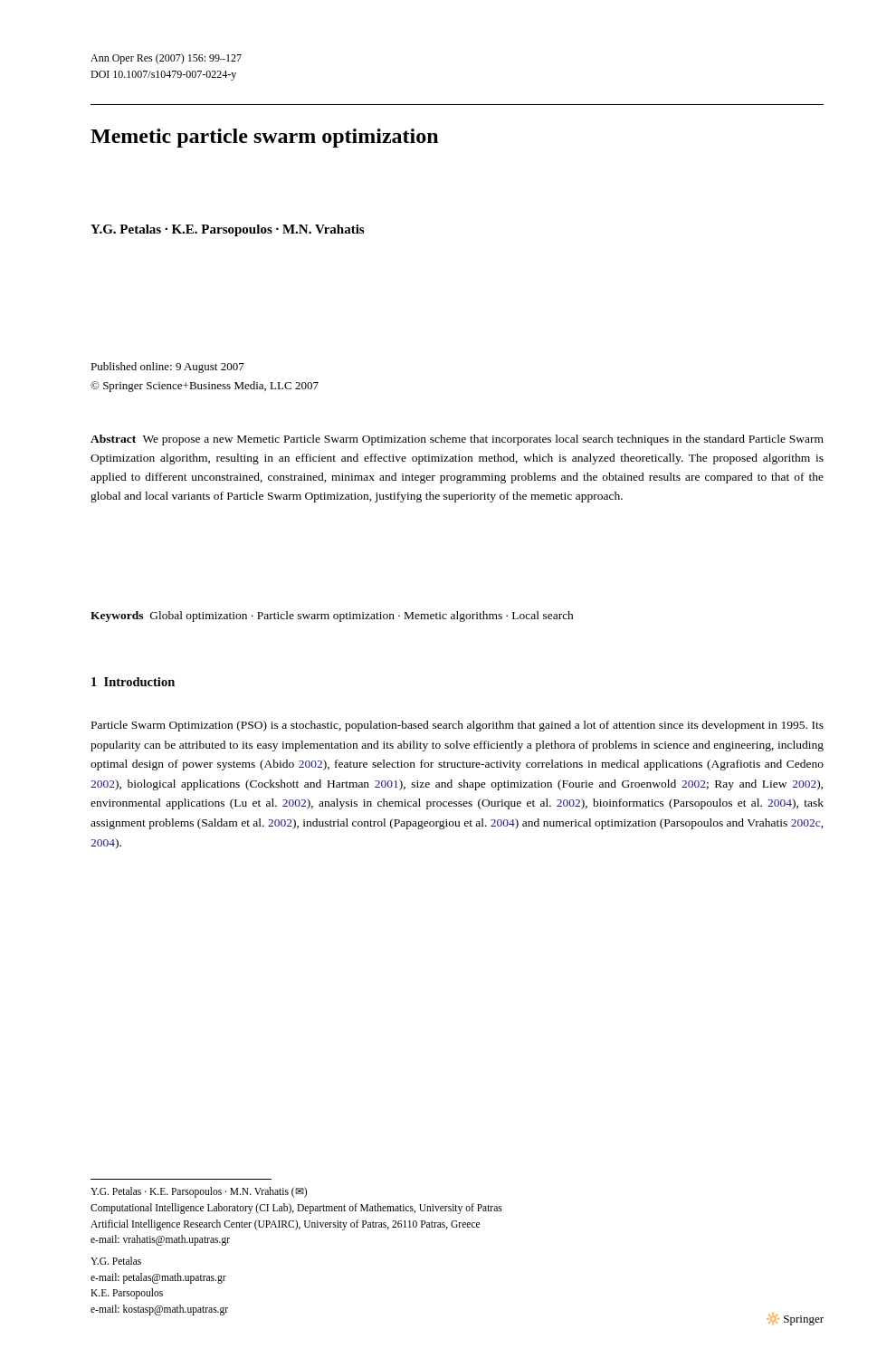
Task: Click on the element starting "1 Introduction"
Action: pyautogui.click(x=133, y=682)
